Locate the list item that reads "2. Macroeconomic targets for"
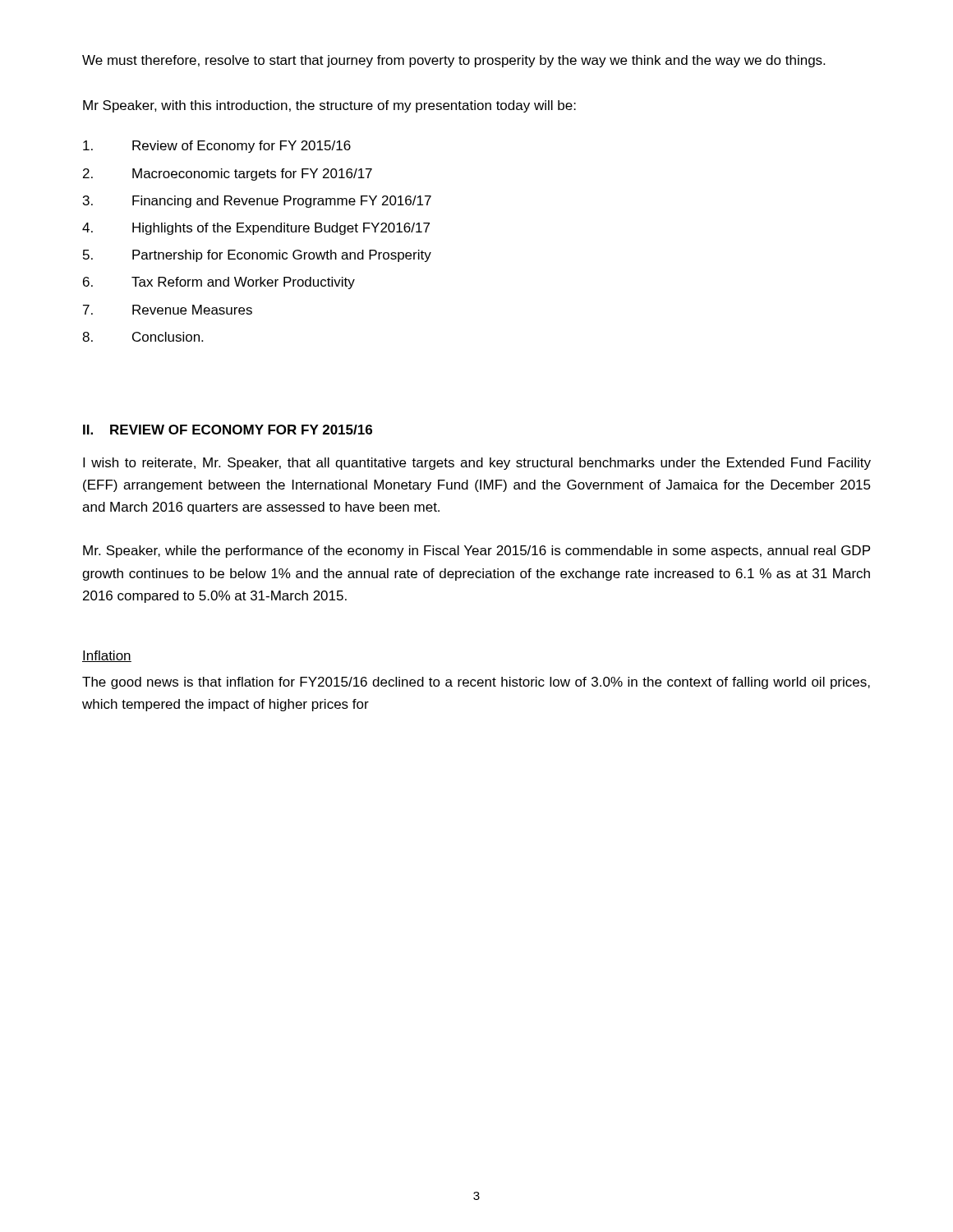This screenshot has height=1232, width=953. coord(228,175)
